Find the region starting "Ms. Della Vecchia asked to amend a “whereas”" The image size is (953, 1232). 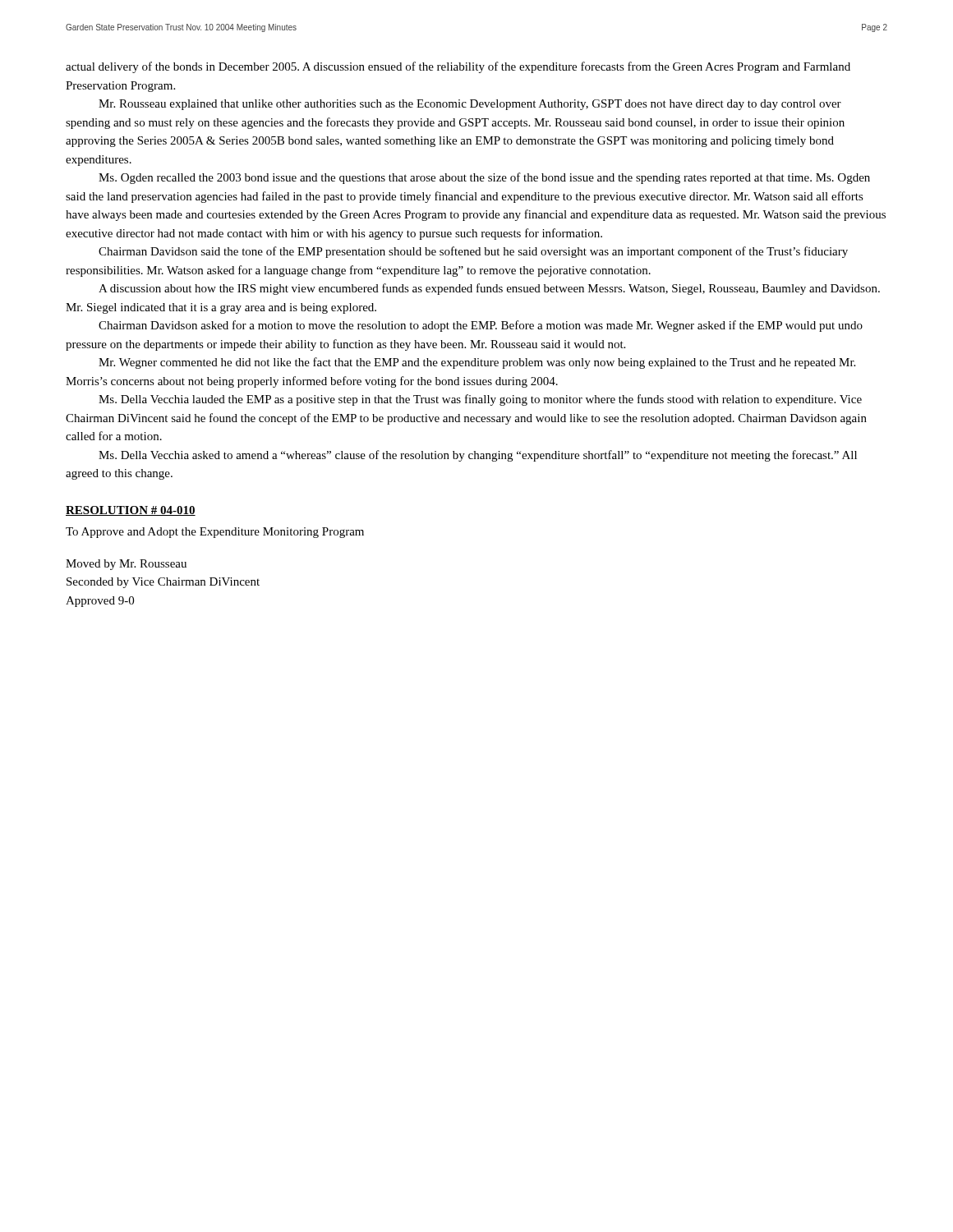pos(476,464)
